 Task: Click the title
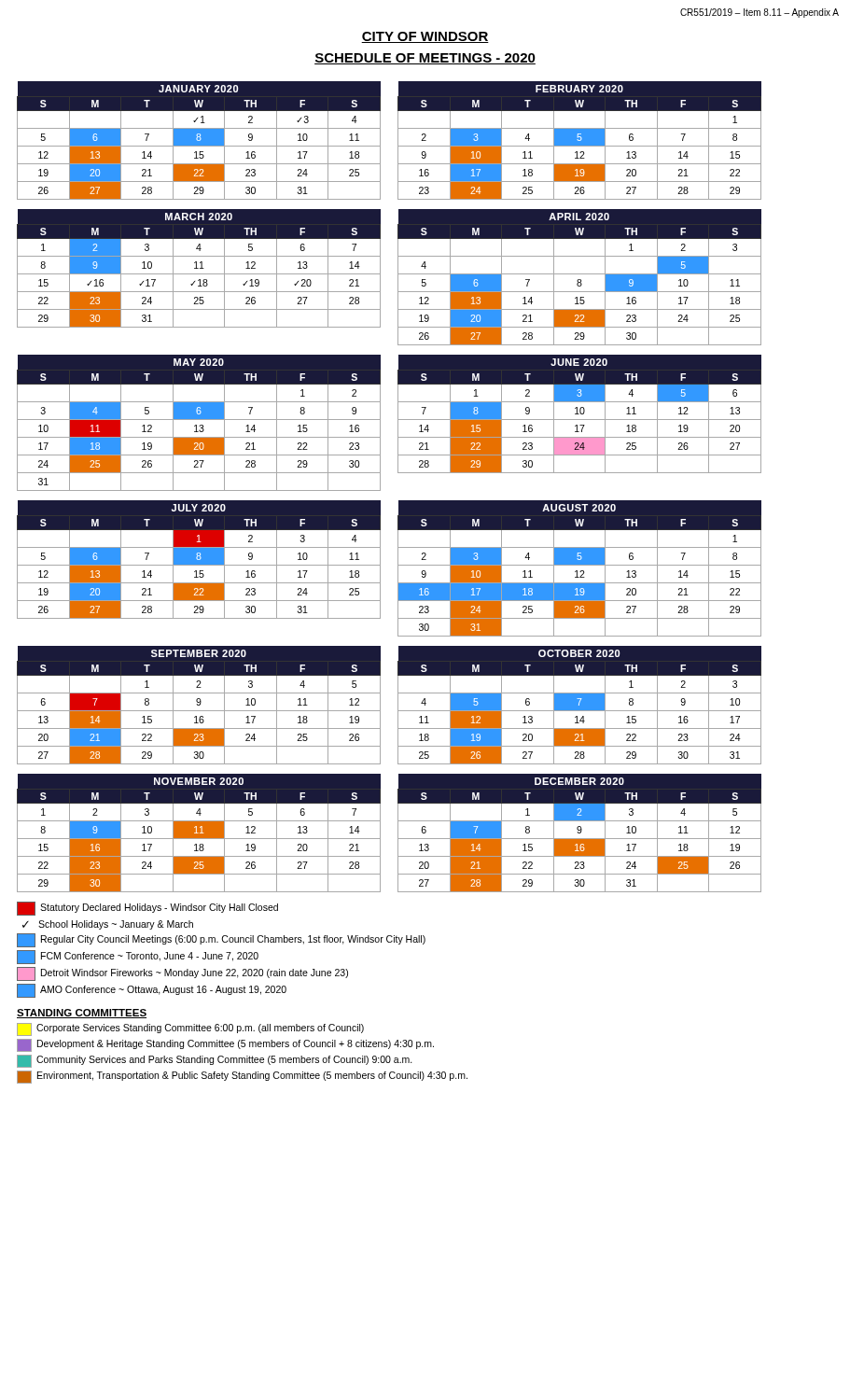point(425,47)
